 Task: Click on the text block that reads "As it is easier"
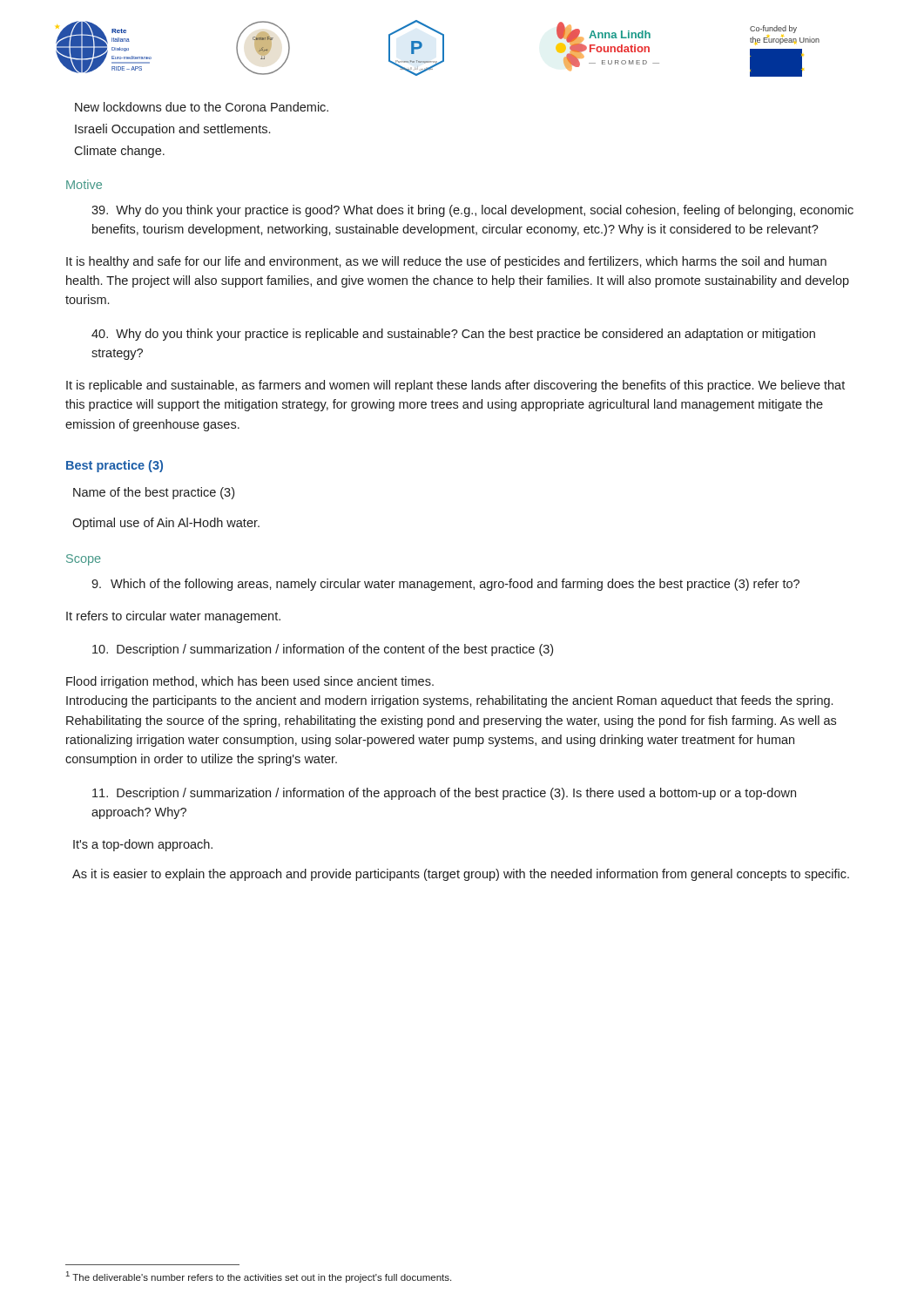461,874
